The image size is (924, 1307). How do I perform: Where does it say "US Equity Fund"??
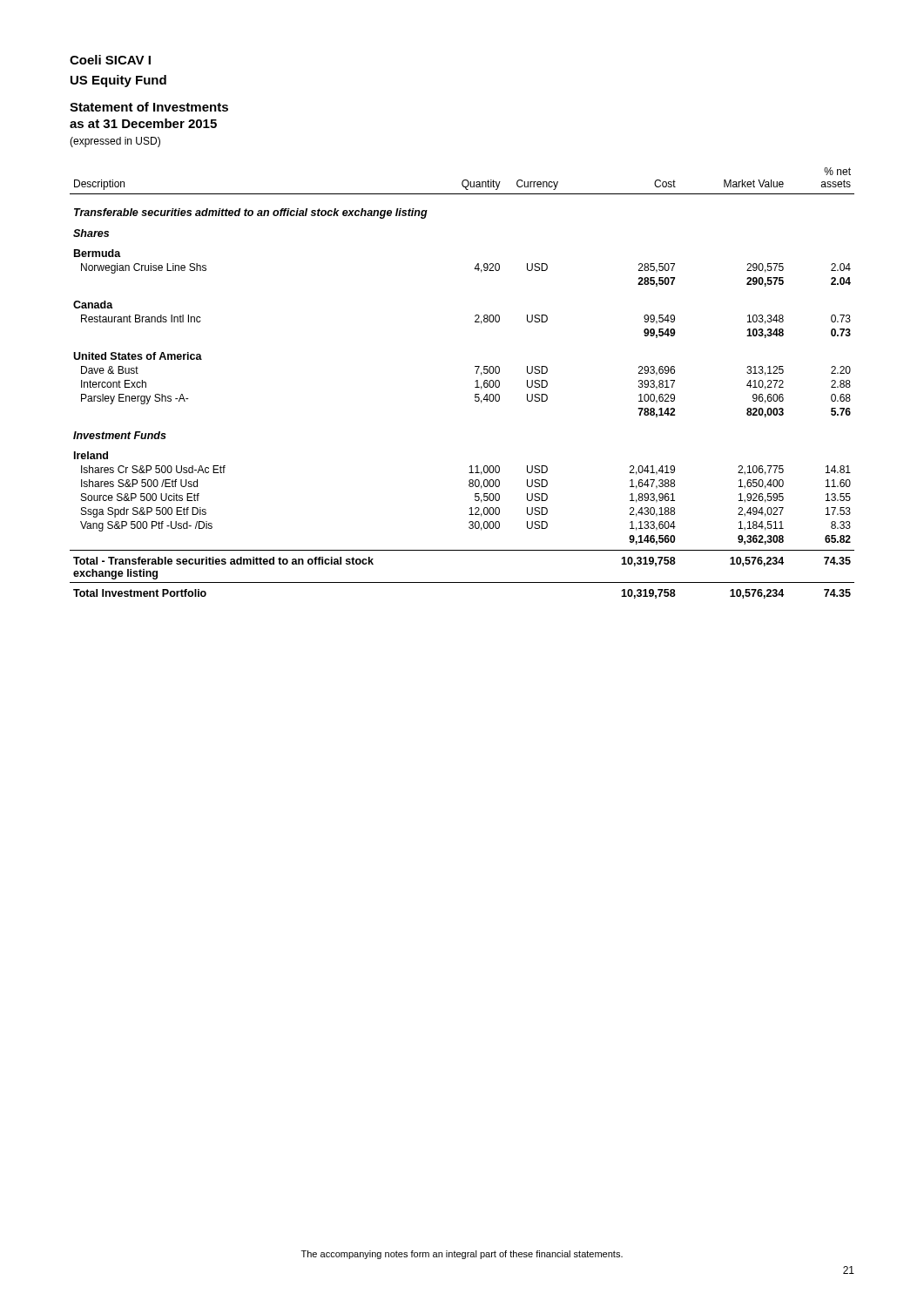tap(118, 80)
